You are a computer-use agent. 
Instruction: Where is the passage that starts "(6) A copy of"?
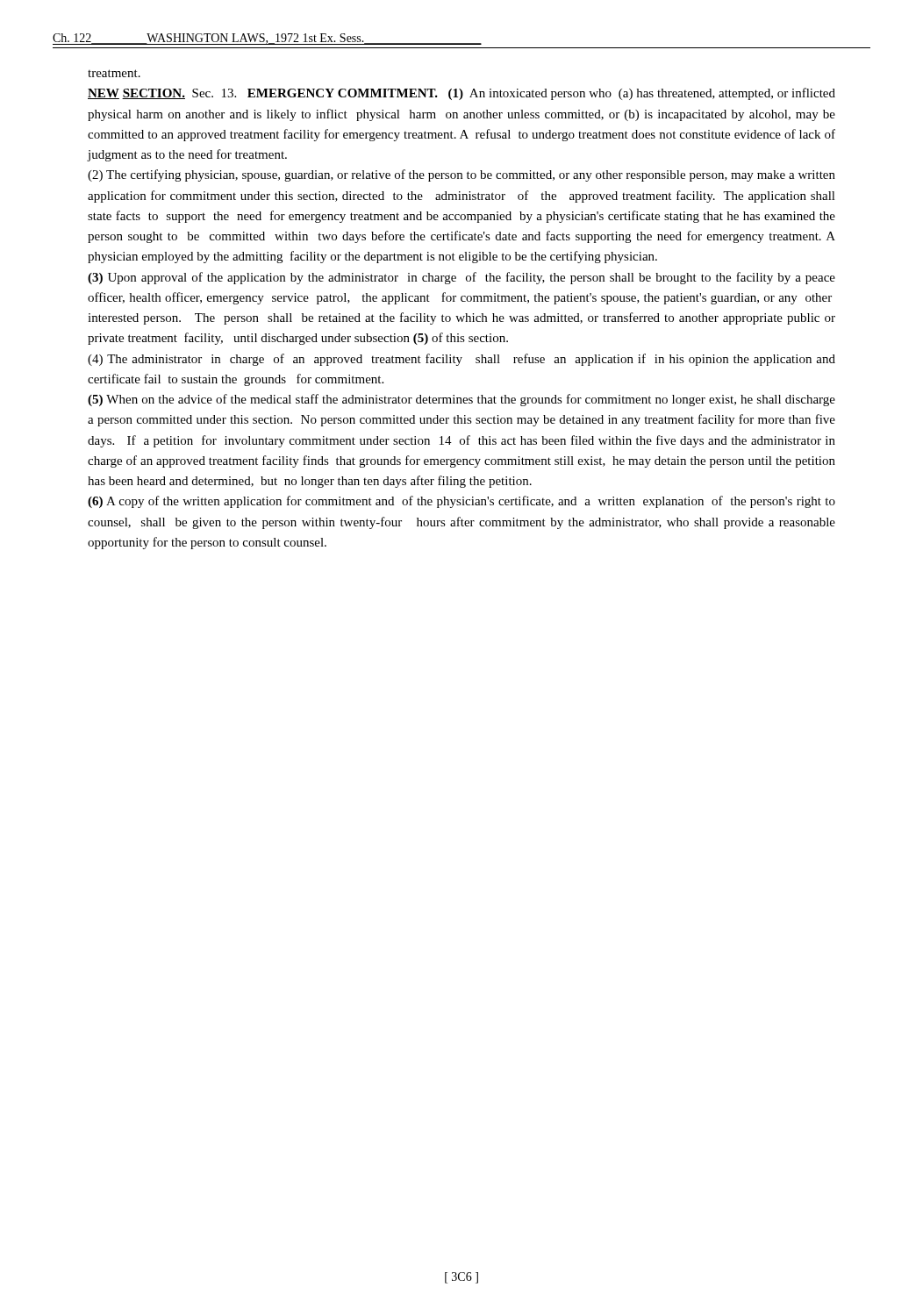[x=462, y=522]
